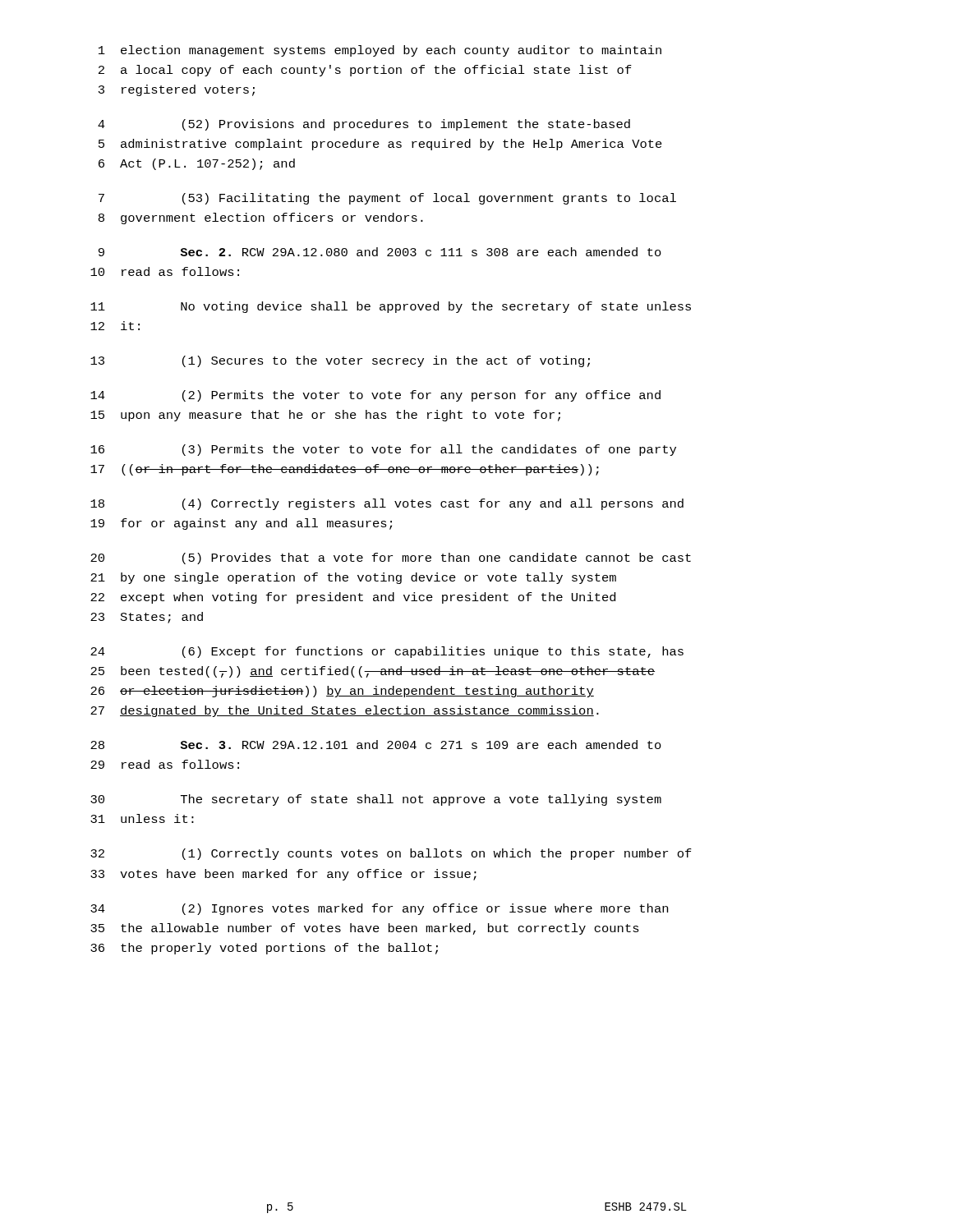Where is the passage that starts "20 (5) Provides that a"?
The width and height of the screenshot is (953, 1232).
(476, 588)
